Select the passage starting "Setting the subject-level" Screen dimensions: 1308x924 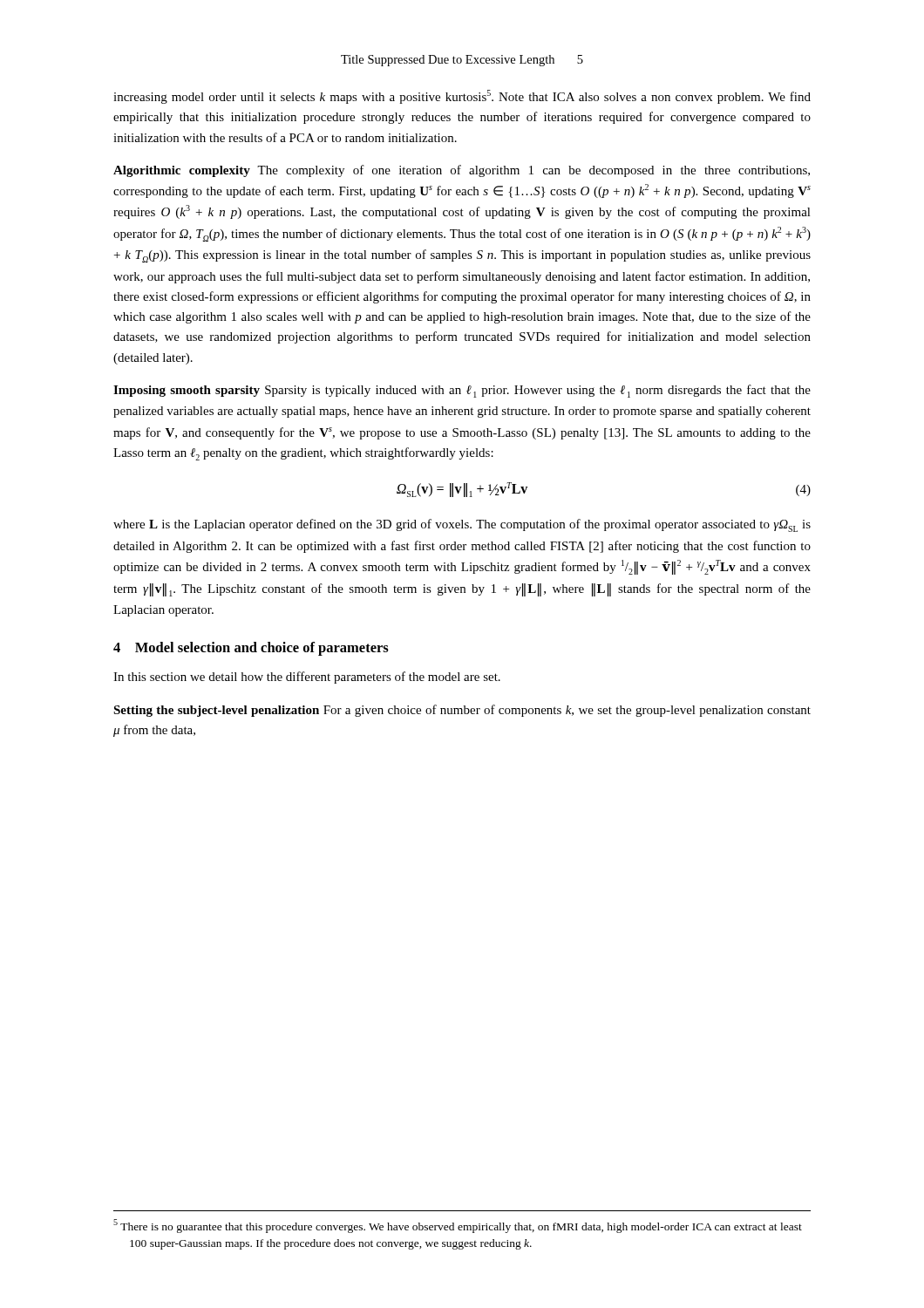click(462, 720)
